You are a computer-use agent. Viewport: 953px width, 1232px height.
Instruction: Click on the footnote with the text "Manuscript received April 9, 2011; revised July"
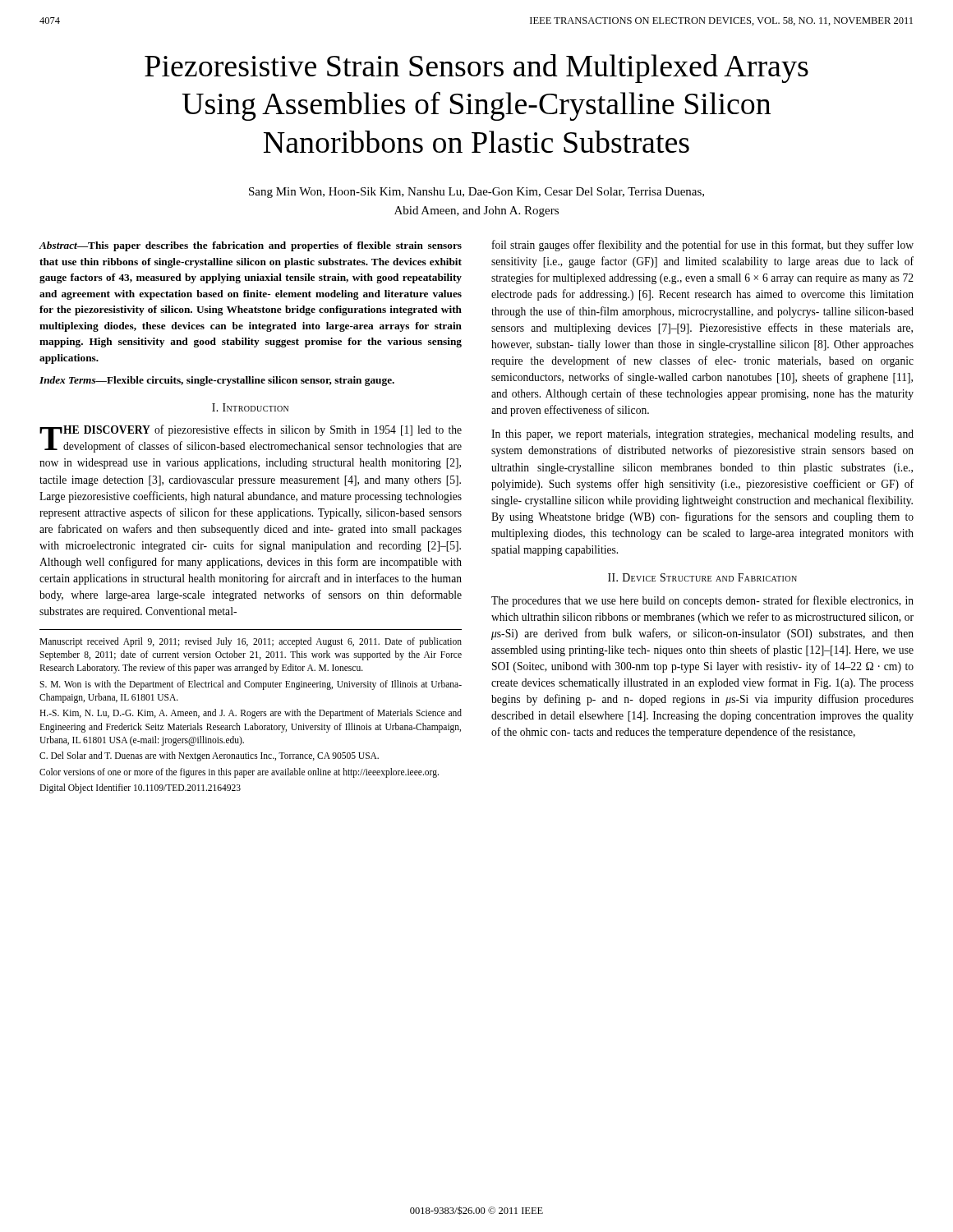[251, 714]
